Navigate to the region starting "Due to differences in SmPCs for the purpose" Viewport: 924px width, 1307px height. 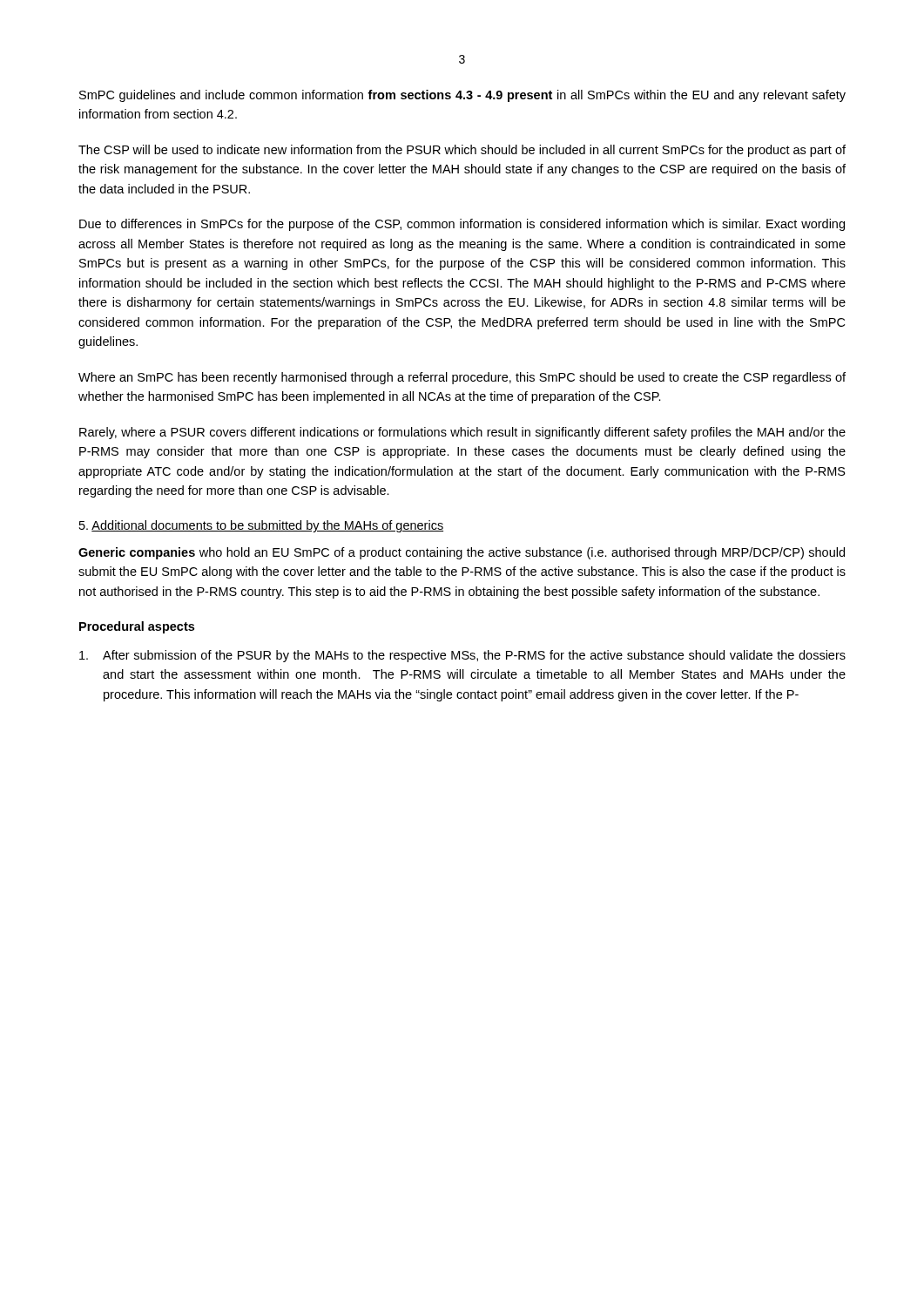click(x=462, y=283)
